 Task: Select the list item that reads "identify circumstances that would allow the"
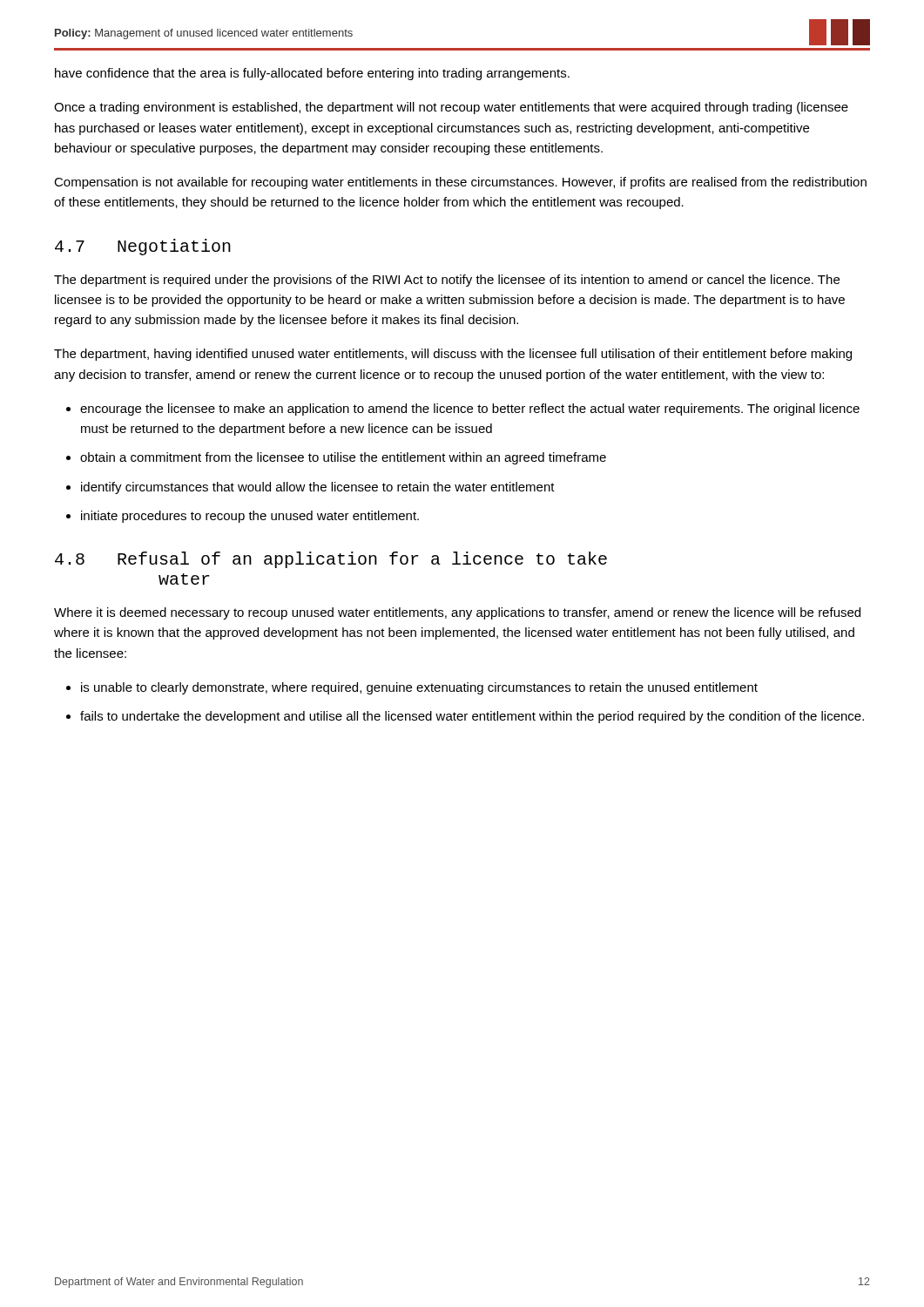pyautogui.click(x=317, y=486)
